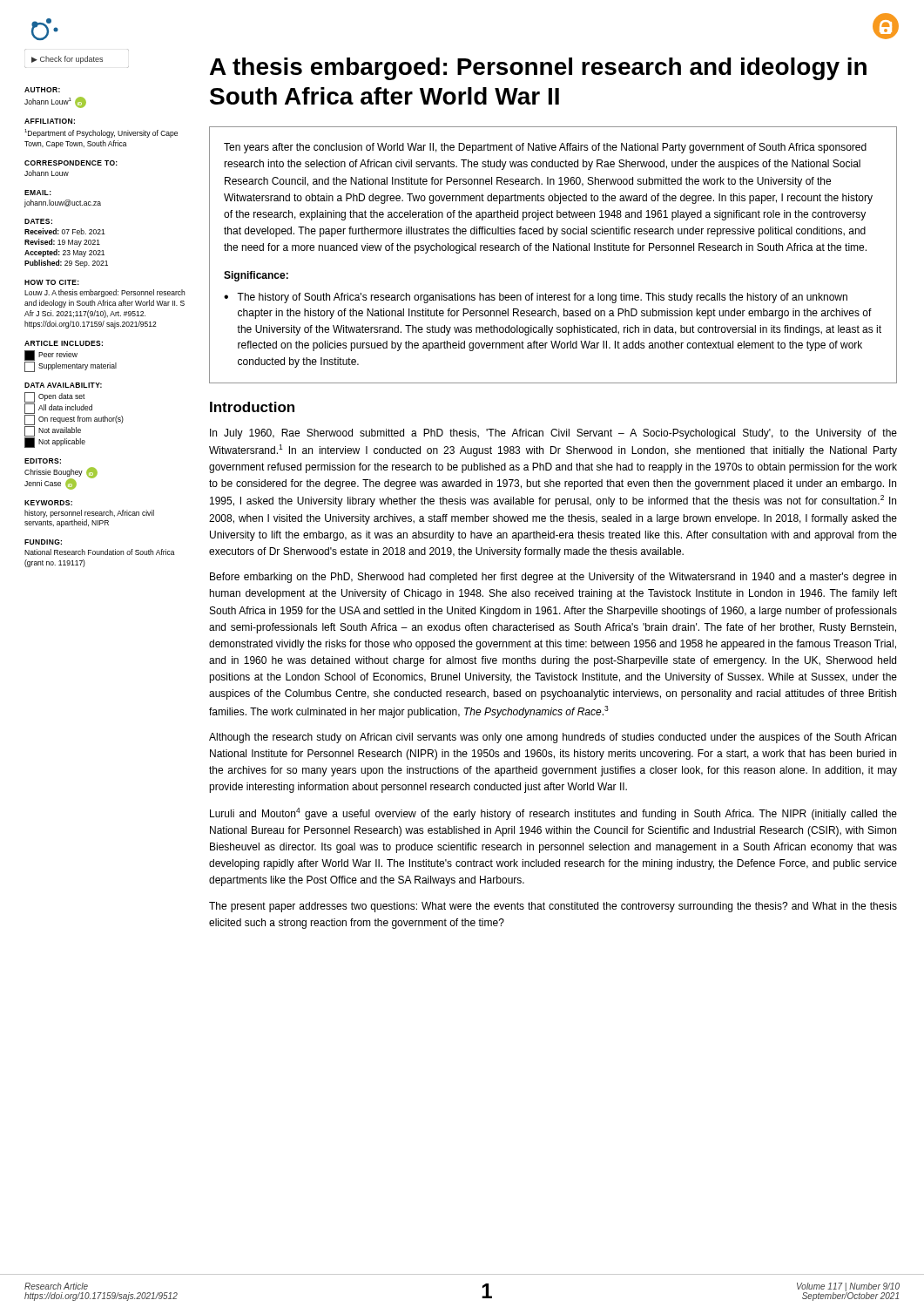Screen dimensions: 1307x924
Task: Click on the region starting "In July 1960, Rae Sherwood submitted a PhD"
Action: [553, 492]
